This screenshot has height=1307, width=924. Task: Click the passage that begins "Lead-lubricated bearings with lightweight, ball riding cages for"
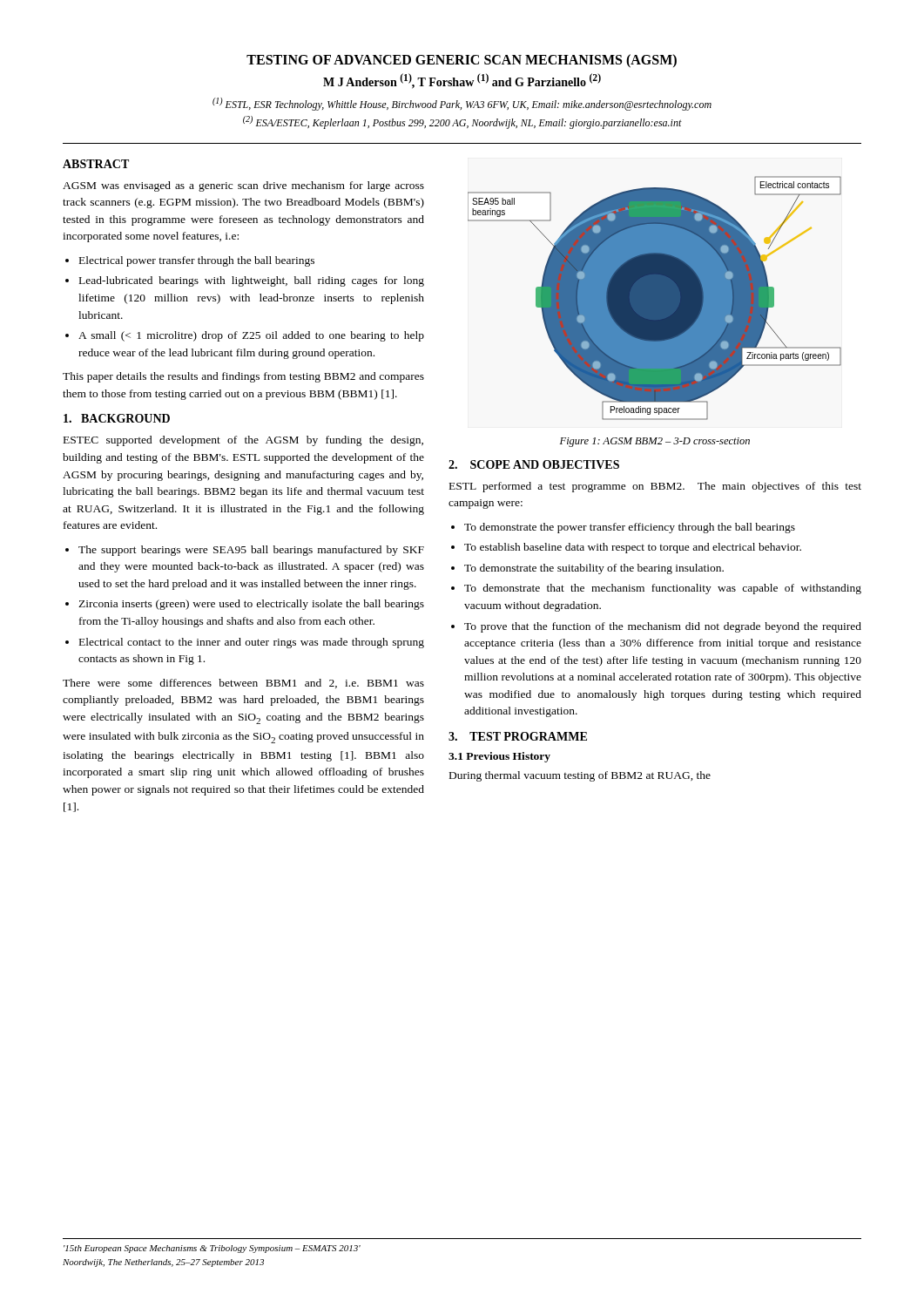click(x=251, y=298)
